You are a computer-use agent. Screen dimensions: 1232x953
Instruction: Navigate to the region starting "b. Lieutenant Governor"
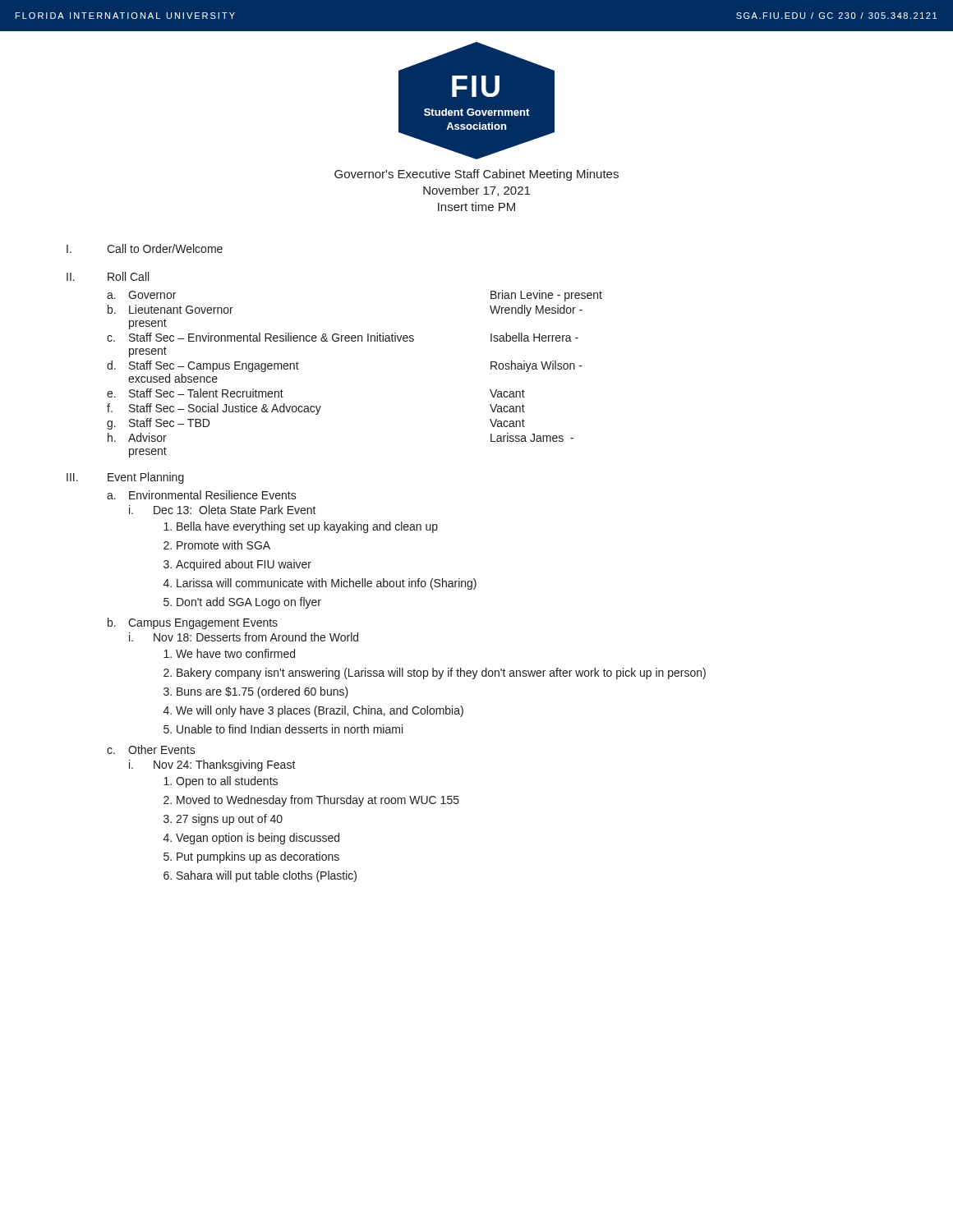click(174, 310)
